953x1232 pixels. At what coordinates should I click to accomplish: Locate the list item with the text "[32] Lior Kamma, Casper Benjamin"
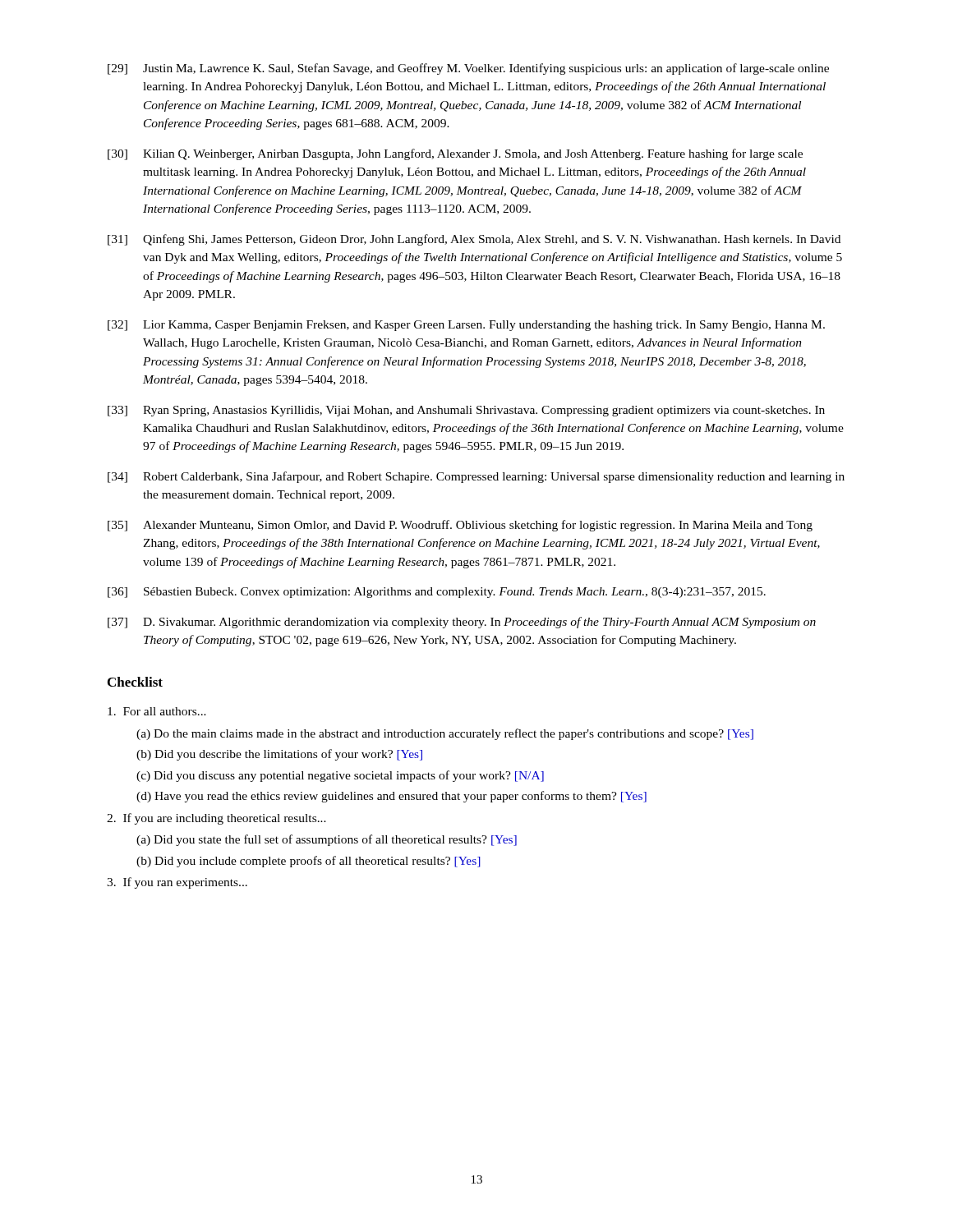coord(476,352)
